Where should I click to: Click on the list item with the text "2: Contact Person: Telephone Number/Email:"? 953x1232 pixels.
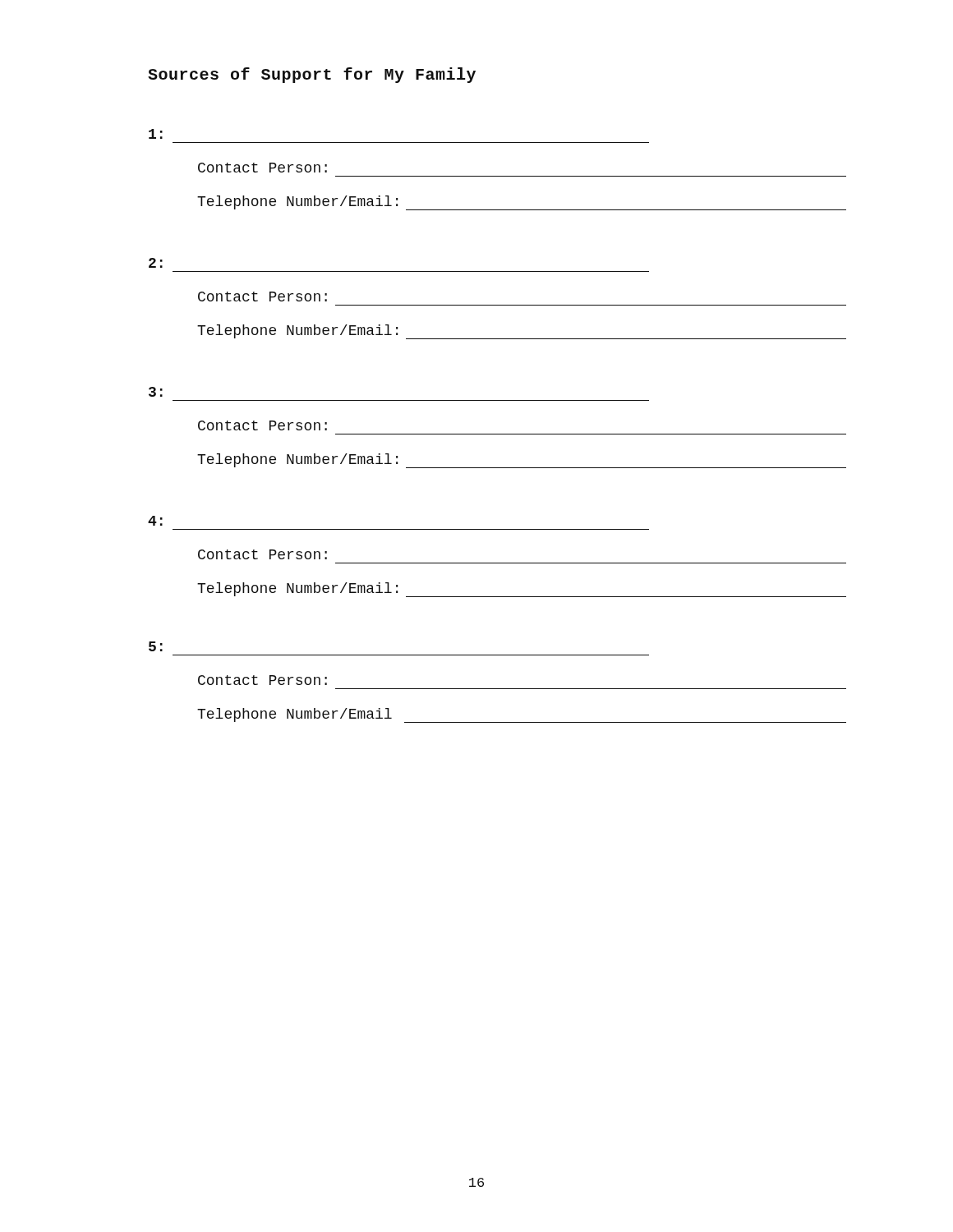pyautogui.click(x=497, y=296)
